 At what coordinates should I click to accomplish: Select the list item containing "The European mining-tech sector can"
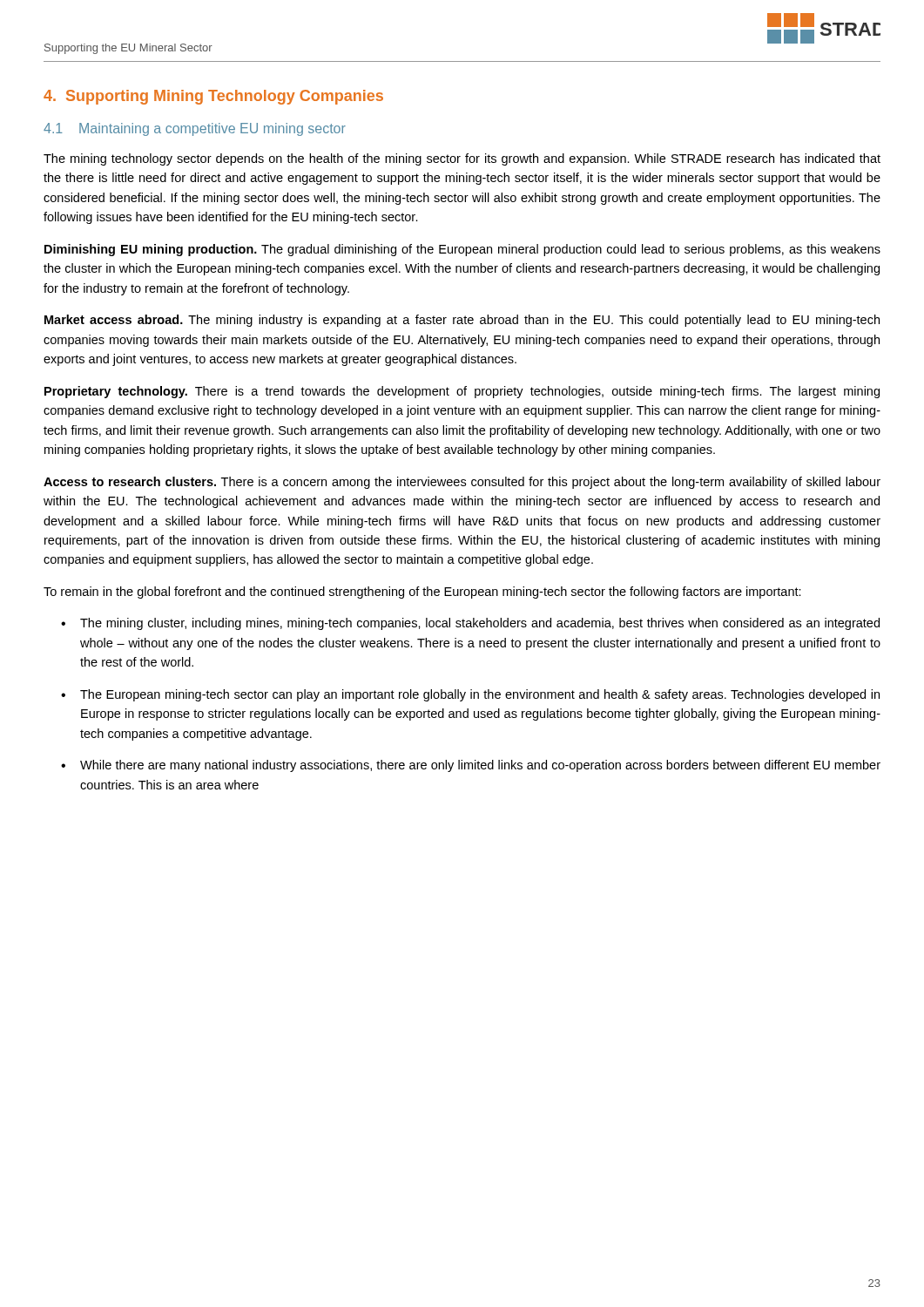click(480, 714)
